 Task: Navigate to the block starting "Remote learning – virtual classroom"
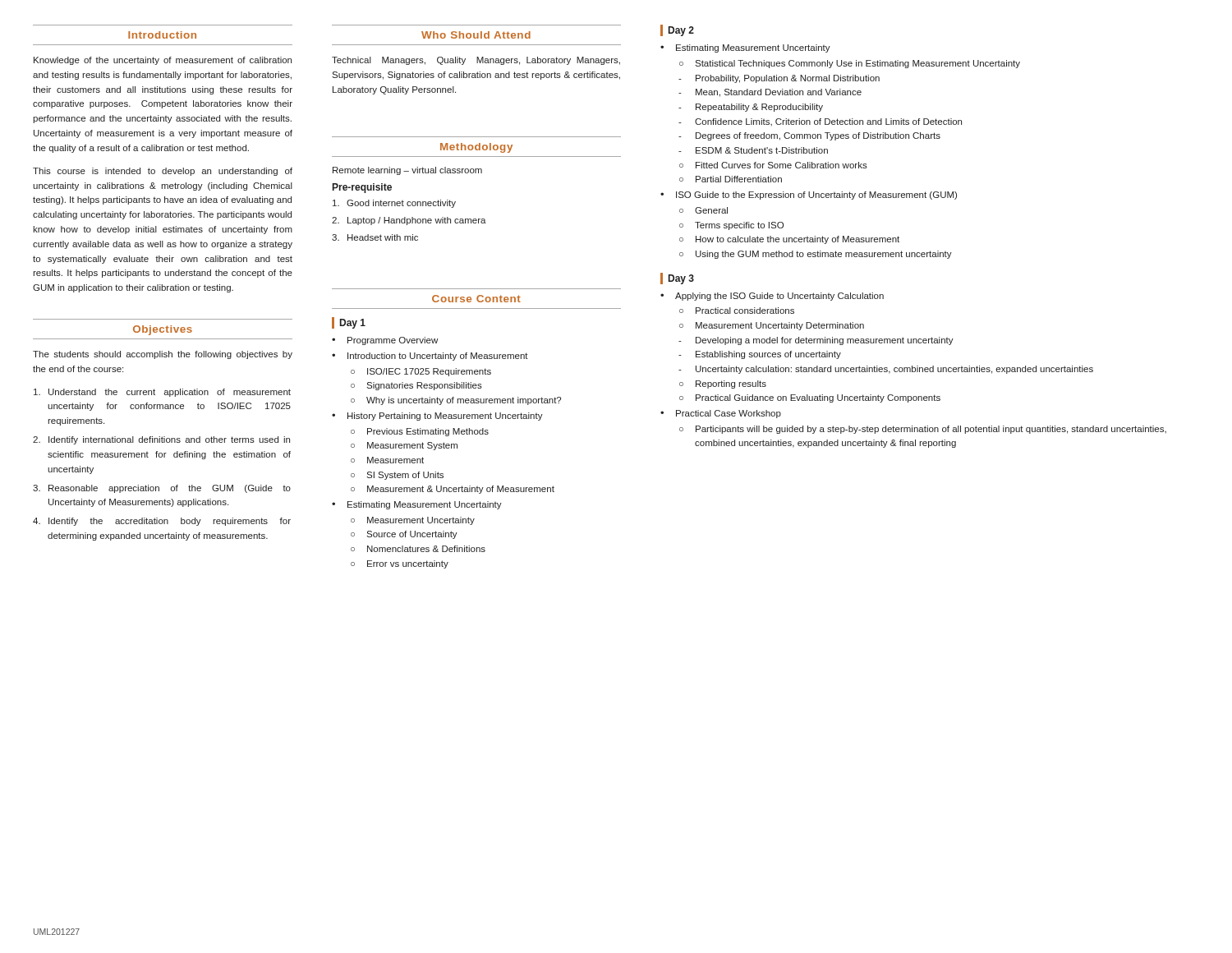click(407, 170)
